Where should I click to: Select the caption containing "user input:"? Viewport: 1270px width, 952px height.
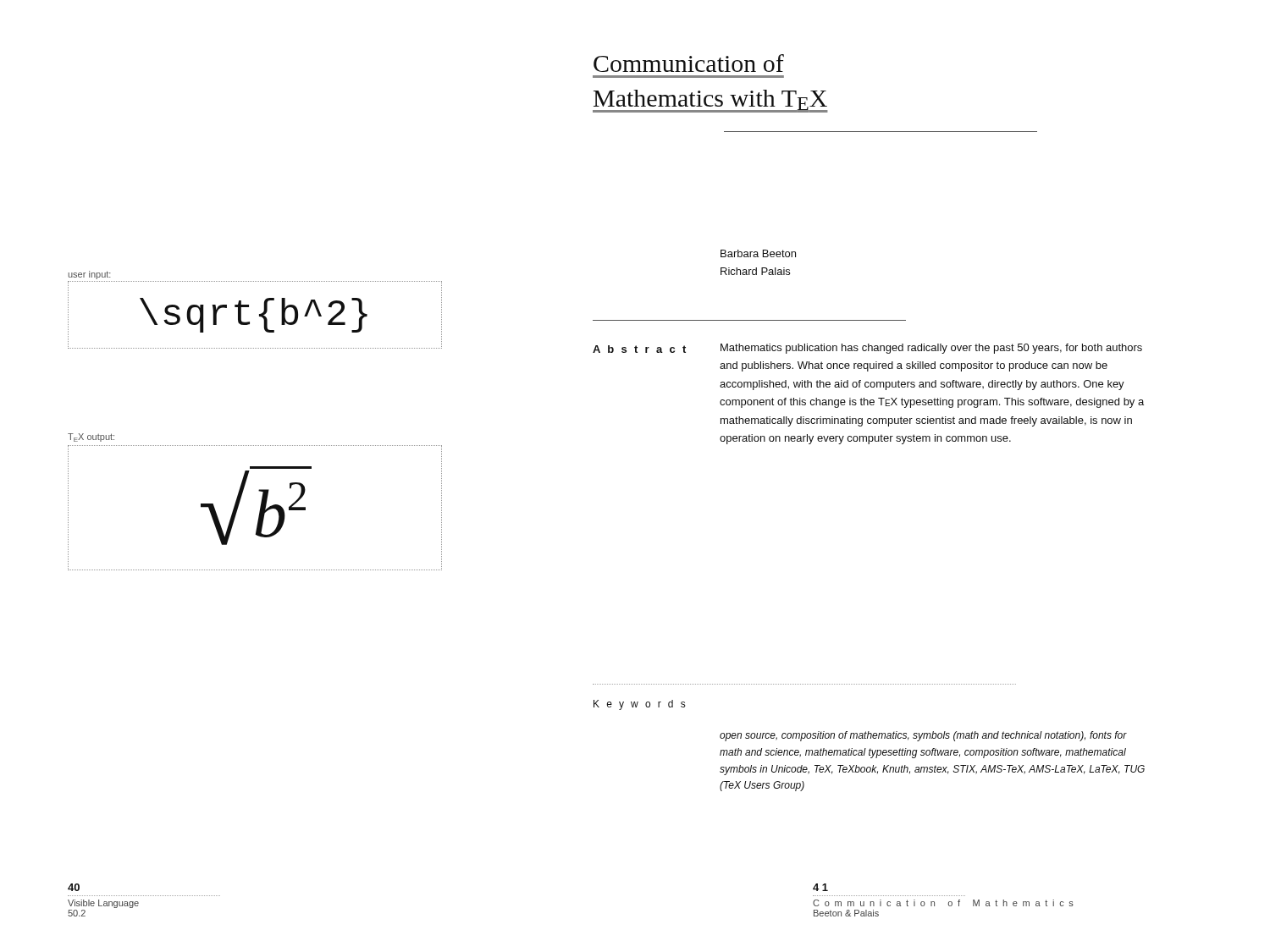coord(89,274)
